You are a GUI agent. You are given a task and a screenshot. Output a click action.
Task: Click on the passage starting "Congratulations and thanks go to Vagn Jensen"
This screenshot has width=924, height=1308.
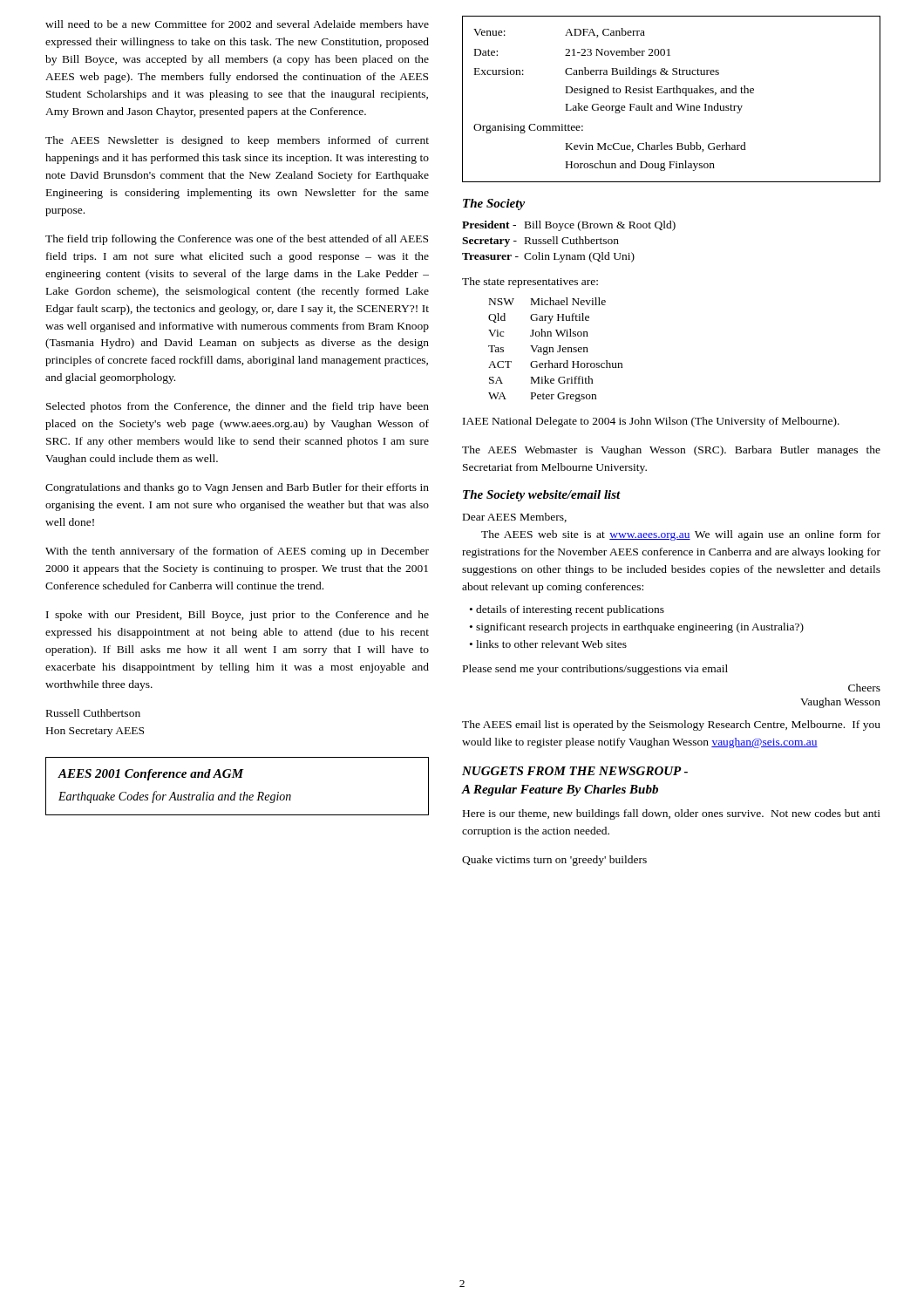[237, 505]
